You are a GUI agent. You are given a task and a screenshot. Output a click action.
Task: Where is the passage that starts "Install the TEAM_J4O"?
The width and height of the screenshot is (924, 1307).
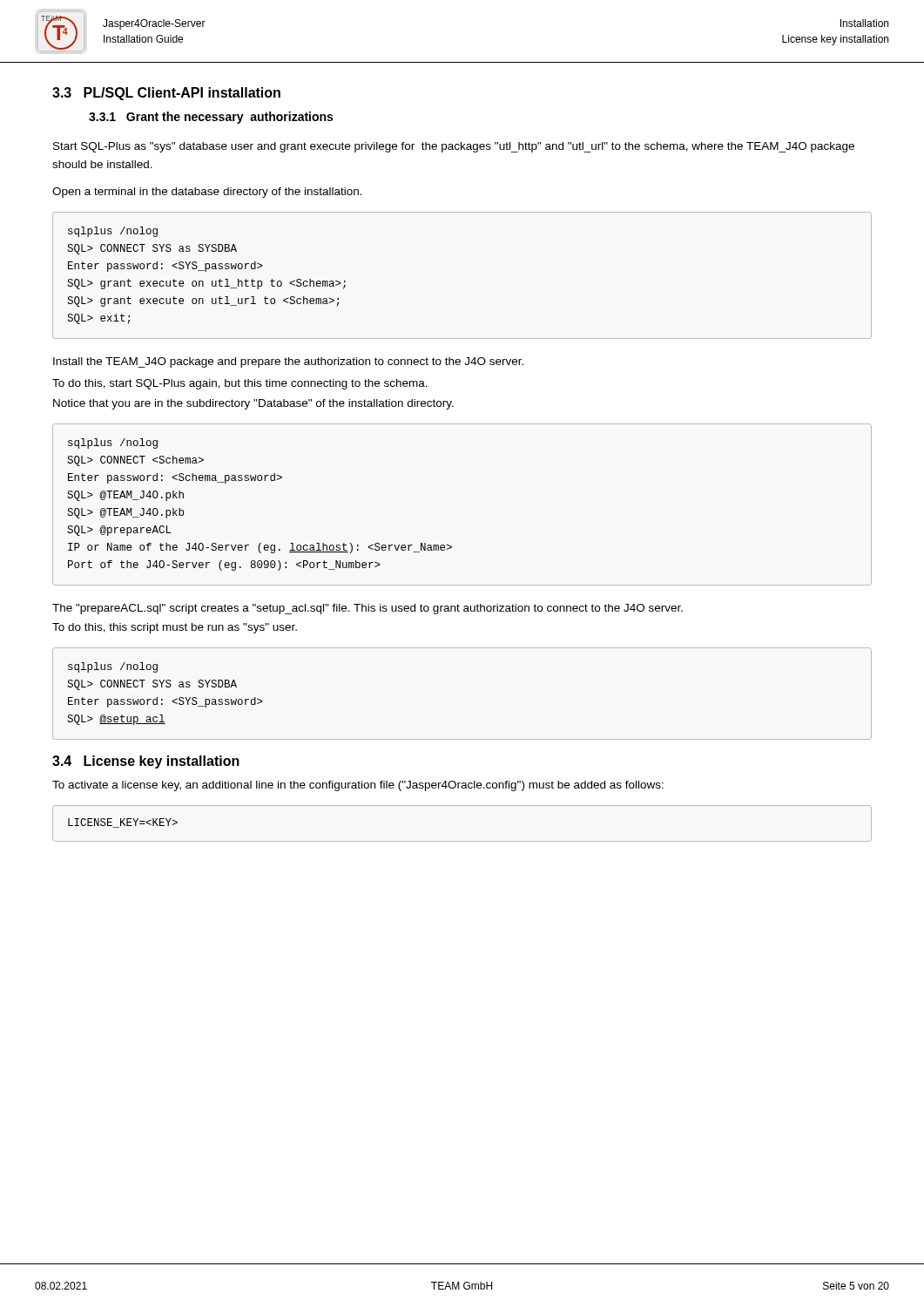click(x=288, y=361)
